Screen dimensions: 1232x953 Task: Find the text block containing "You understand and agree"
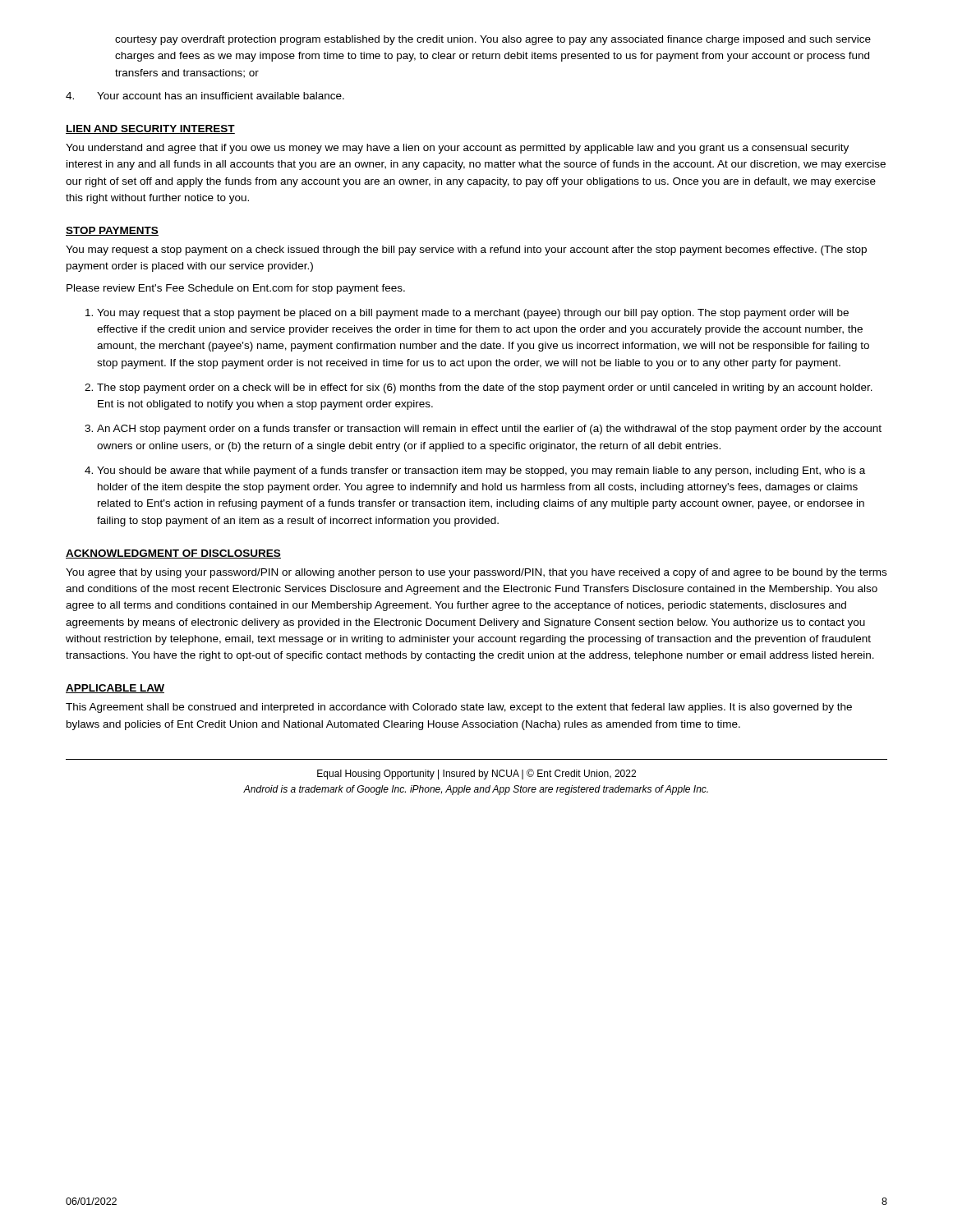coord(476,172)
